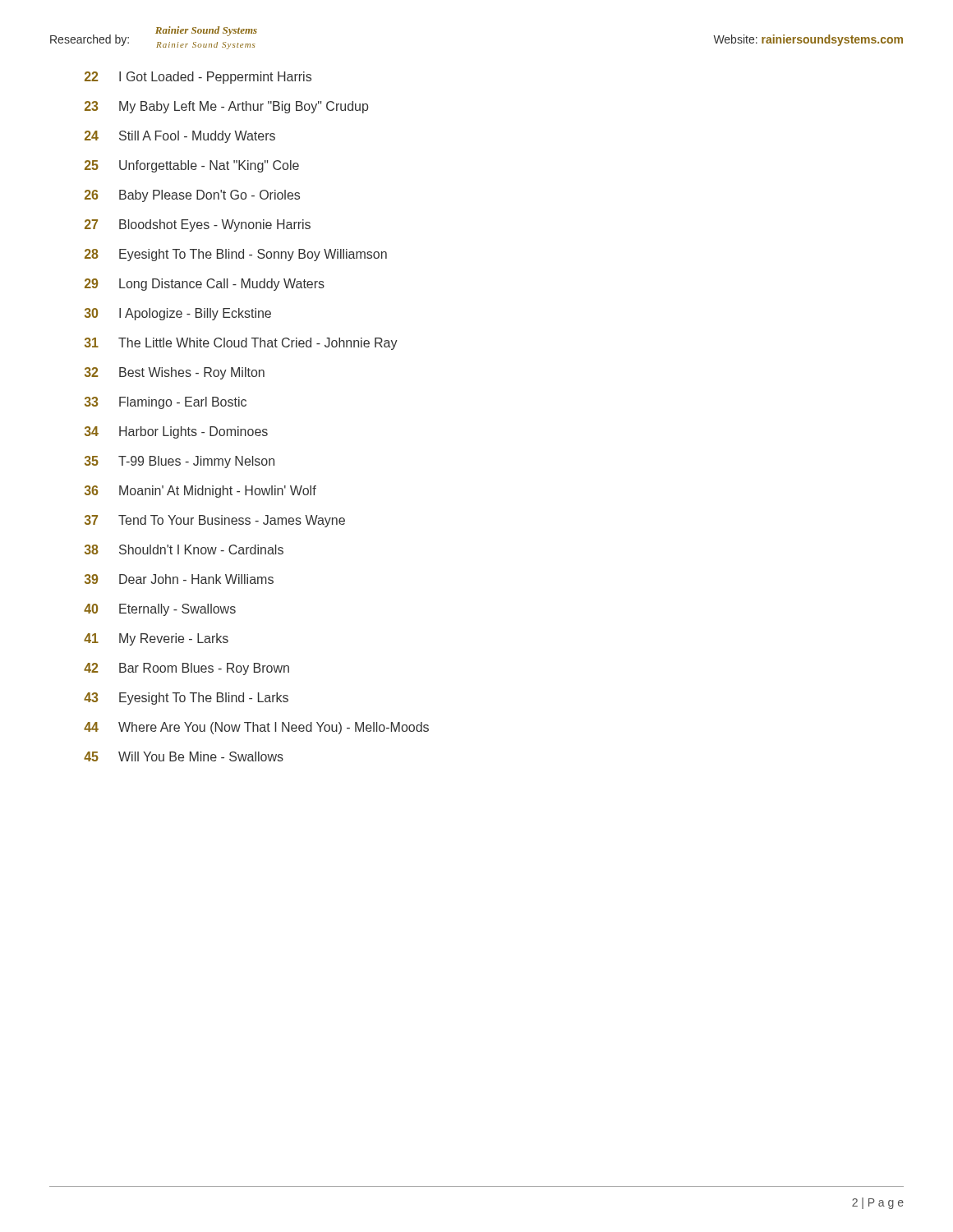Point to the region starting "43 Eyesight To The Blind - Larks"
The height and width of the screenshot is (1232, 953).
pos(169,698)
